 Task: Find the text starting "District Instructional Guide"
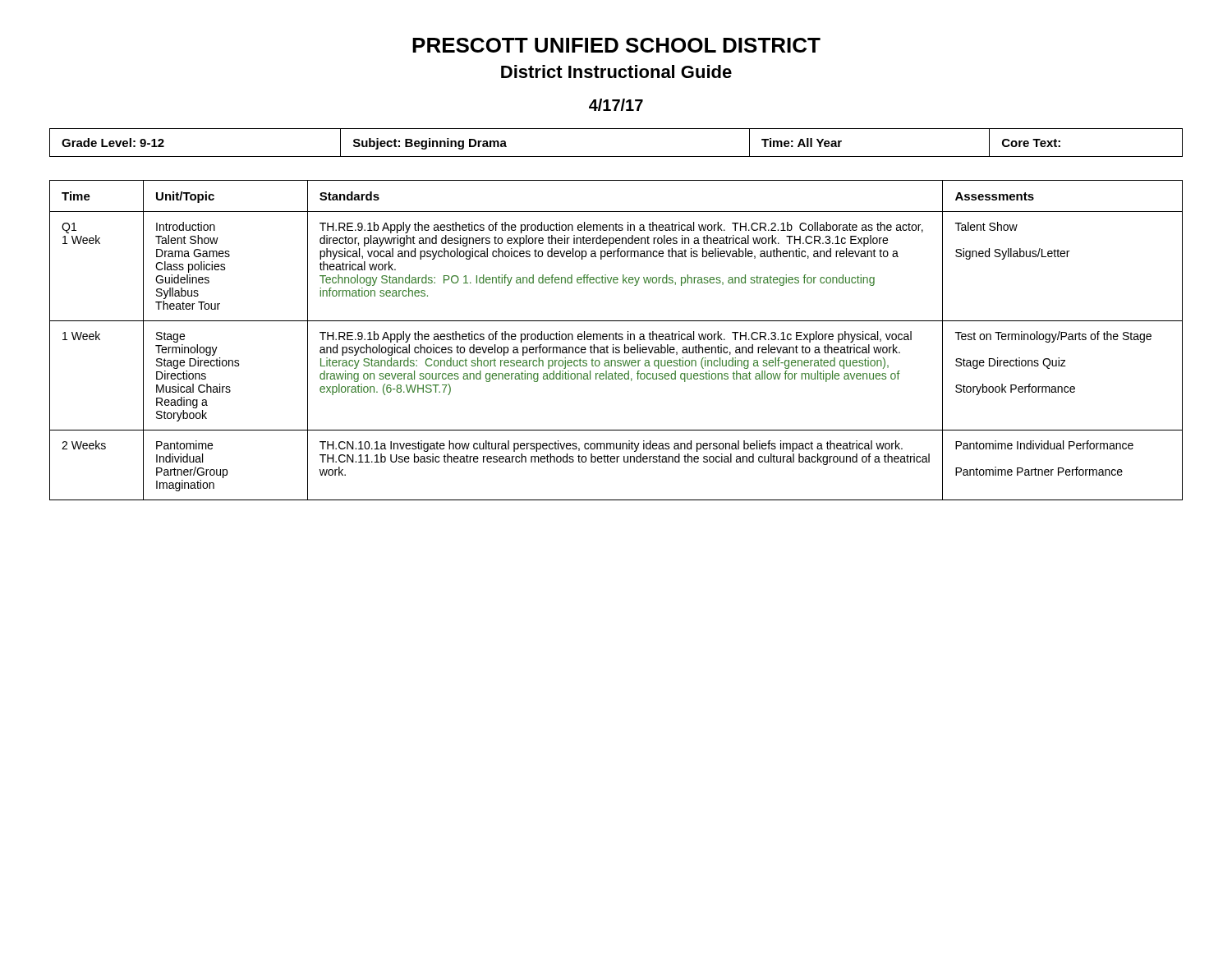(616, 72)
